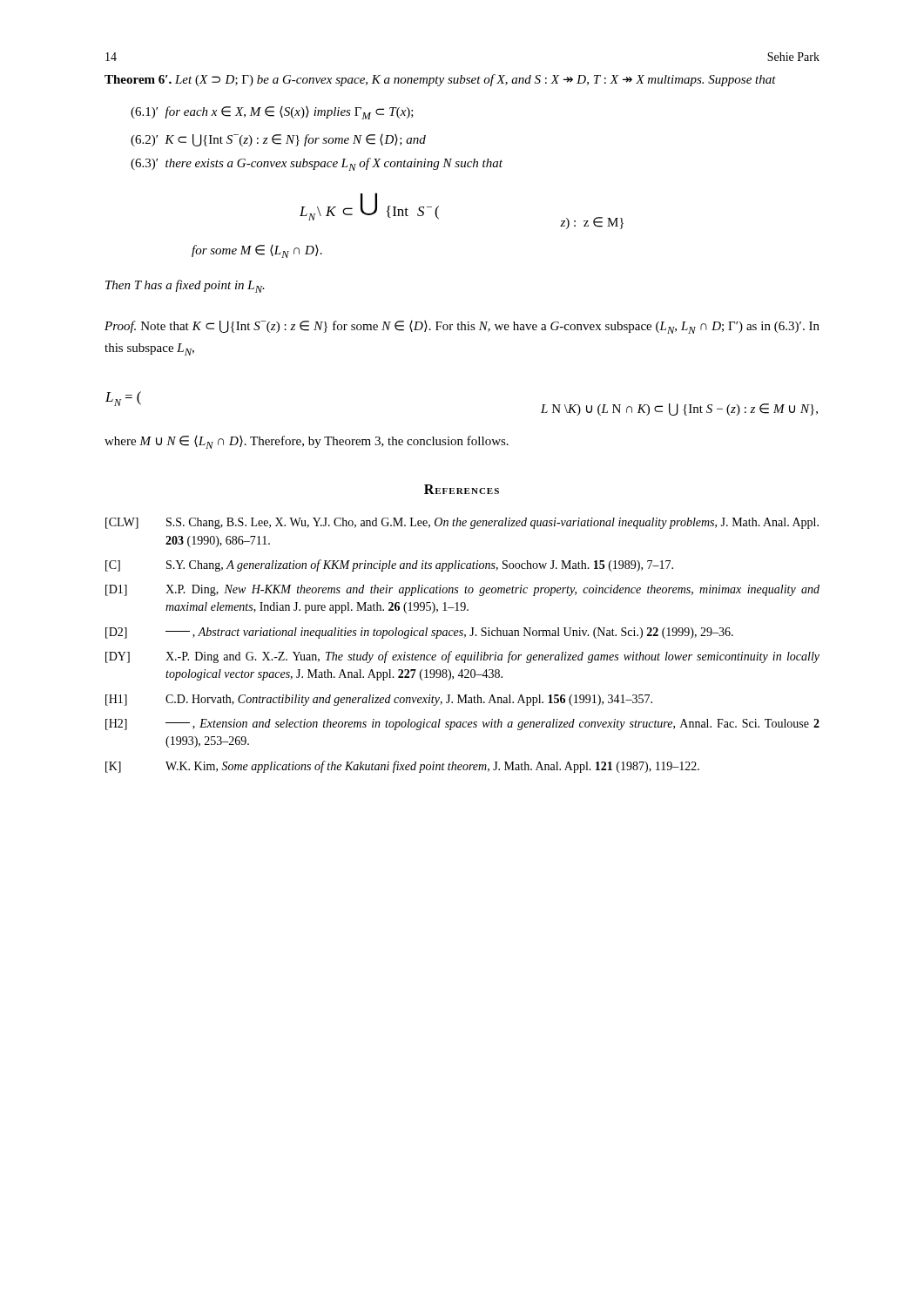The width and height of the screenshot is (924, 1307).
Task: Find the block starting "[DY] X.-P. Ding and G. X.-Z. Yuan, The"
Action: click(x=462, y=666)
